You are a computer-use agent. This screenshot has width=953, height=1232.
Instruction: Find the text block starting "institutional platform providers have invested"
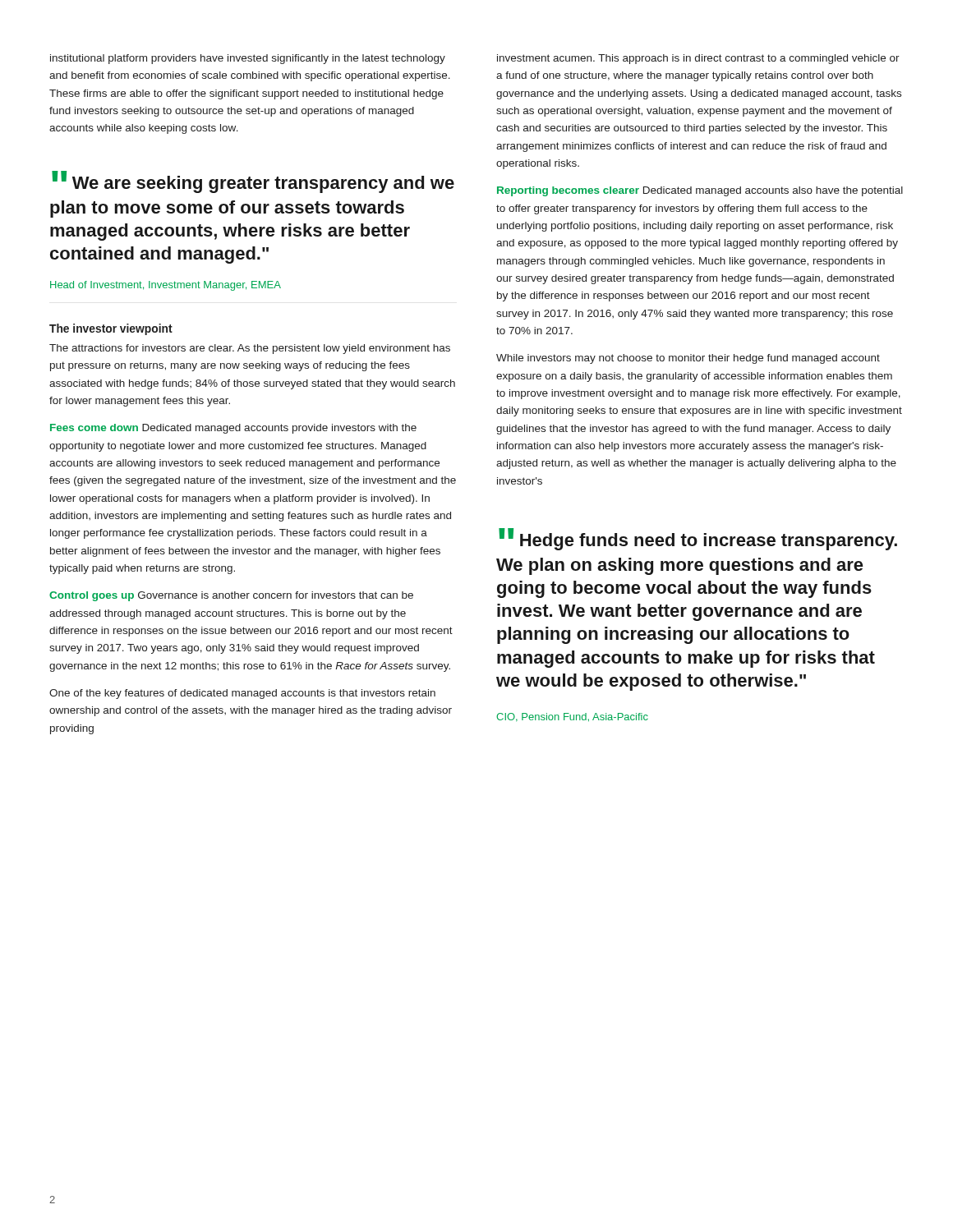click(x=250, y=93)
